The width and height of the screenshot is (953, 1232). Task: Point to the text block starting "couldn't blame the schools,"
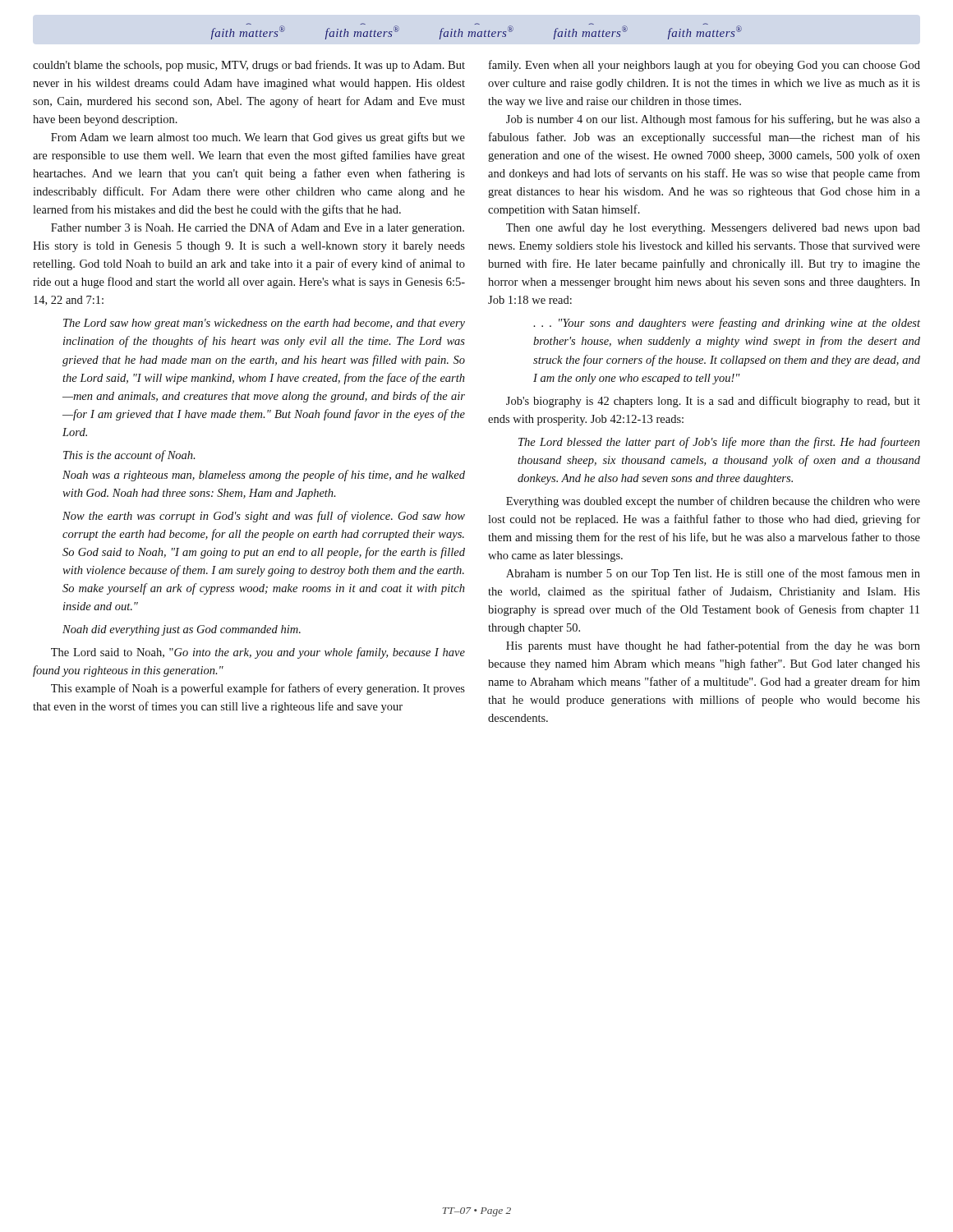(249, 386)
